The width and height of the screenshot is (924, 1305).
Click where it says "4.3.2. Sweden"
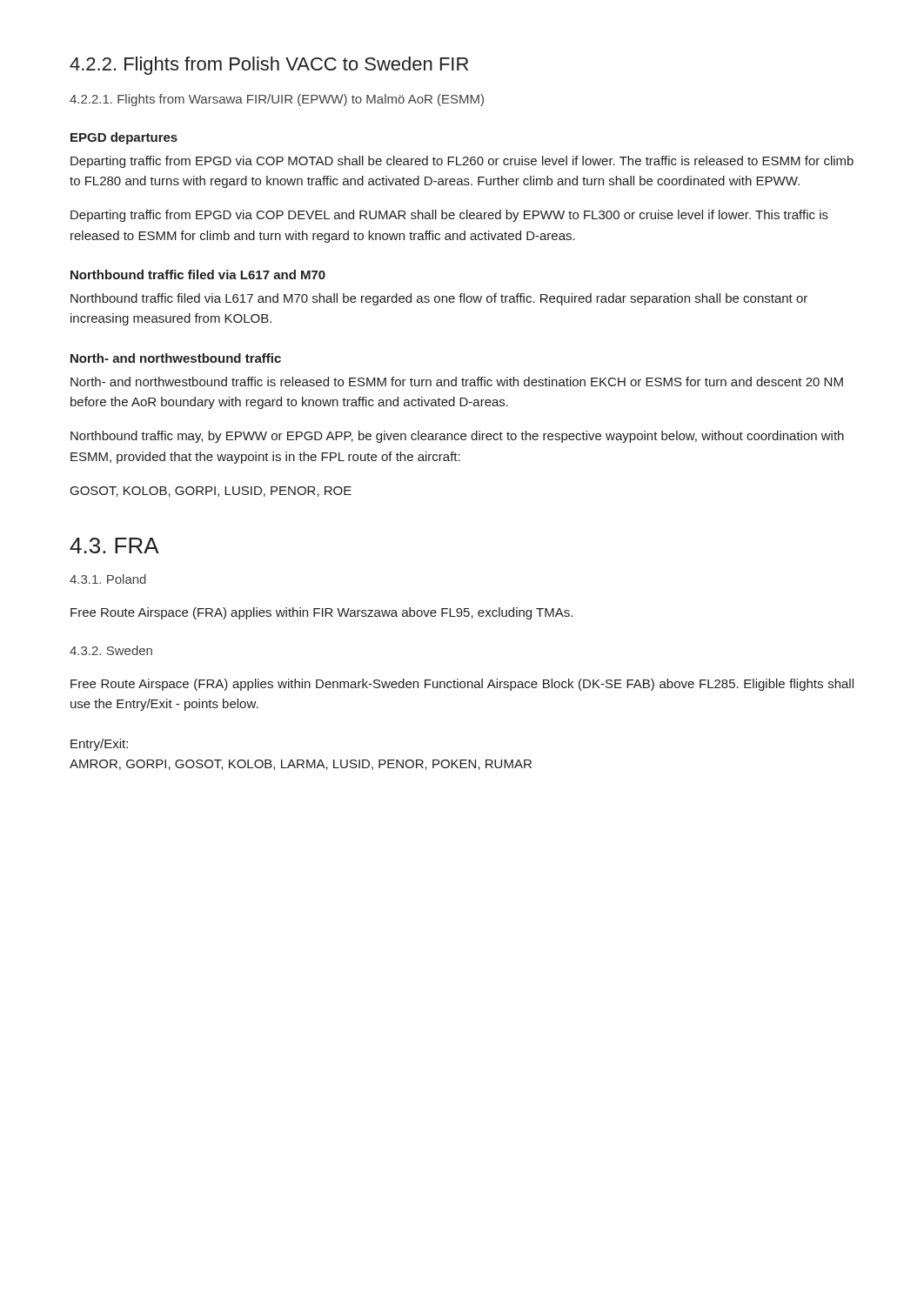click(x=111, y=650)
